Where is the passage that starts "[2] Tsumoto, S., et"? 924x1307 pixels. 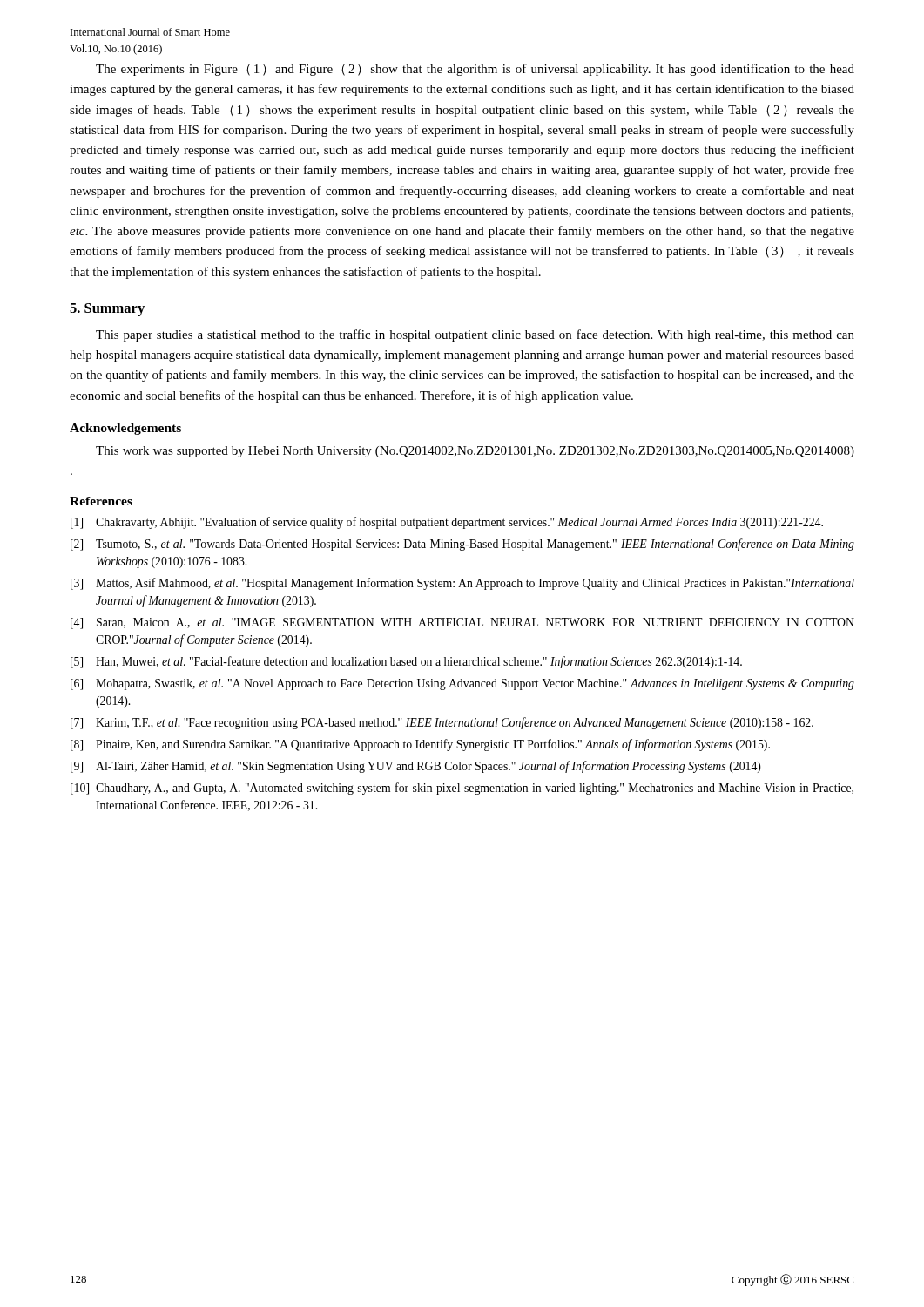(x=462, y=554)
